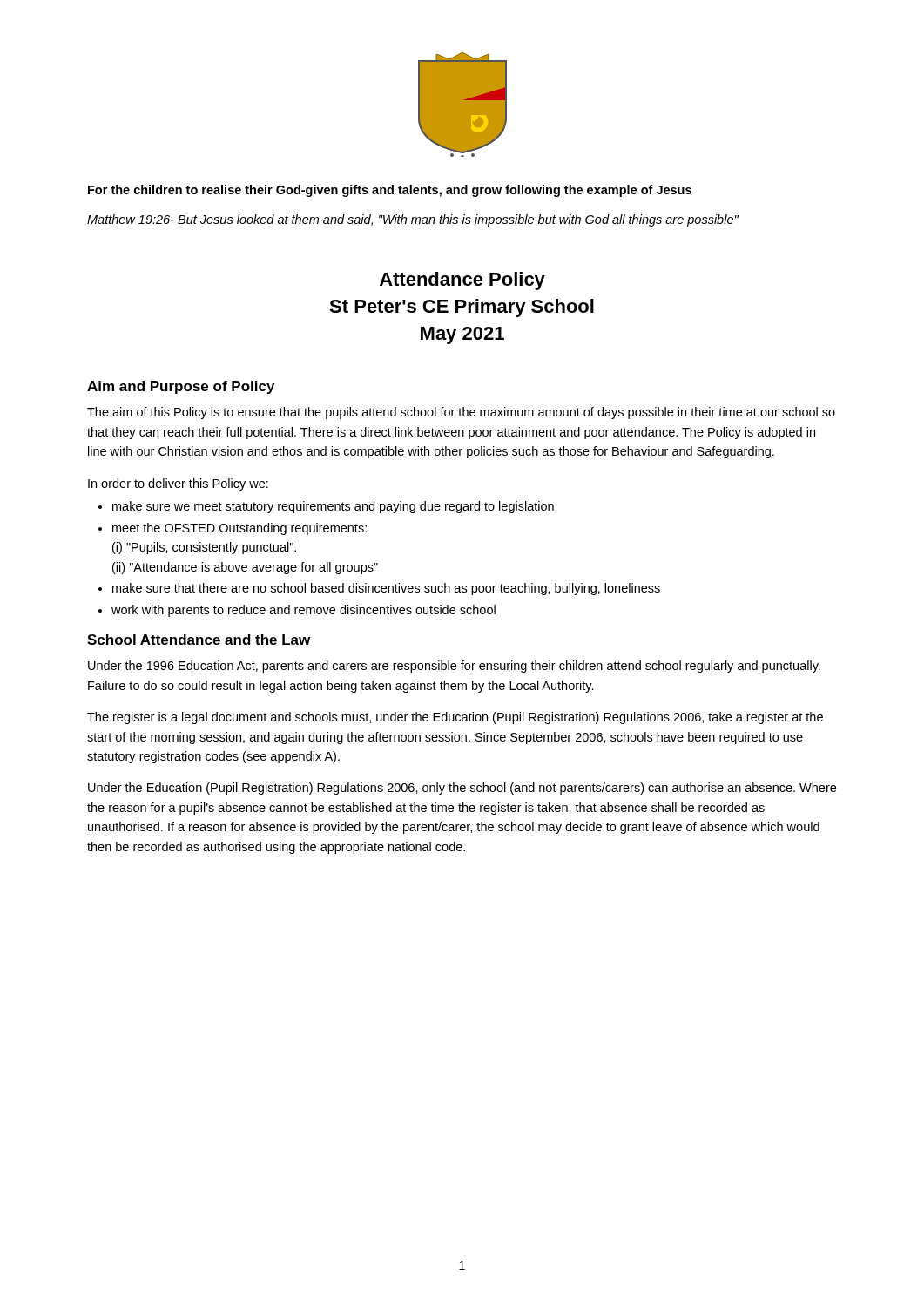Point to the block beginning "The aim of"
The width and height of the screenshot is (924, 1307).
pos(461,432)
